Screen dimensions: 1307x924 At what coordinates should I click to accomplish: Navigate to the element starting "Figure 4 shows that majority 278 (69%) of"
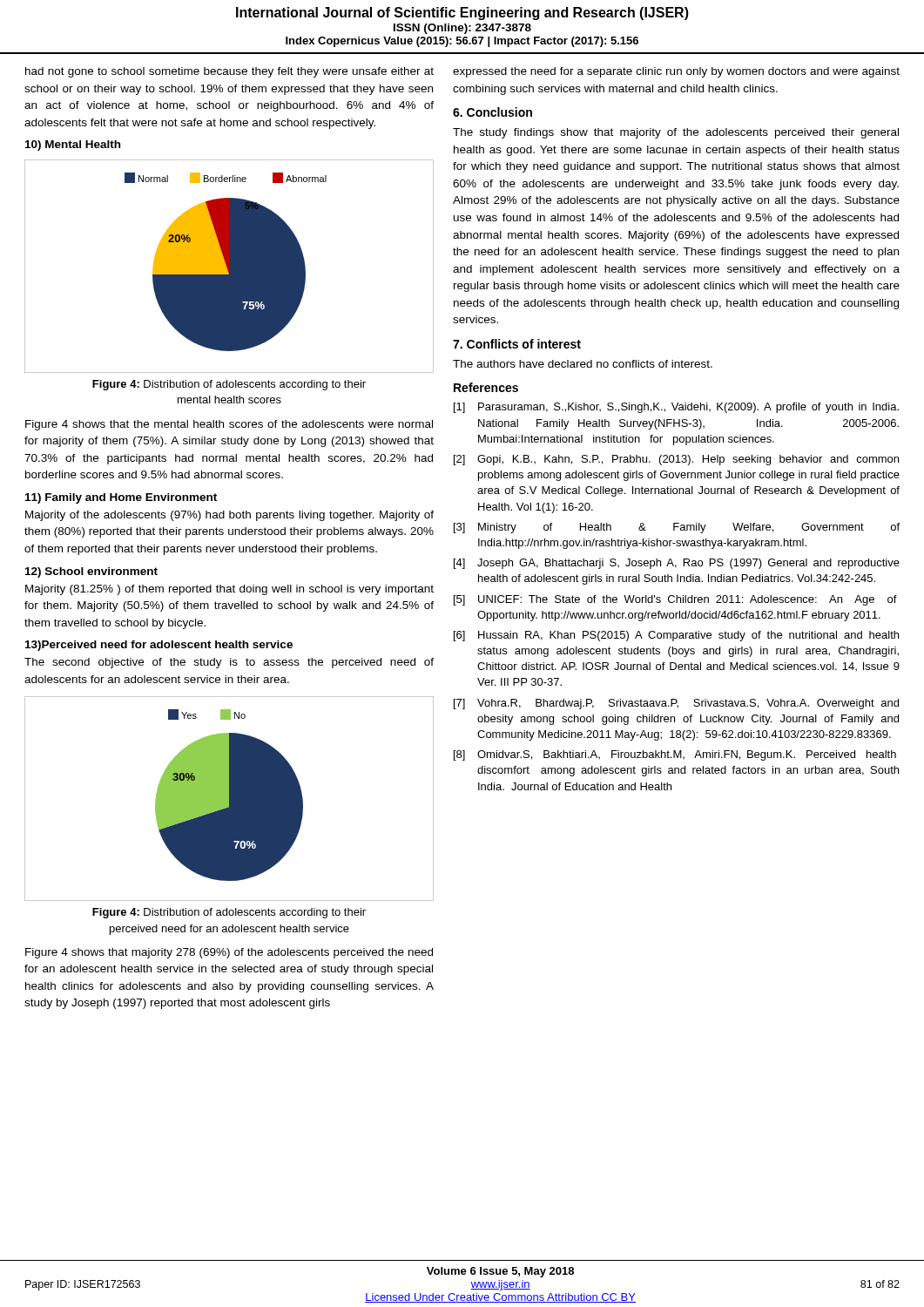click(x=229, y=978)
